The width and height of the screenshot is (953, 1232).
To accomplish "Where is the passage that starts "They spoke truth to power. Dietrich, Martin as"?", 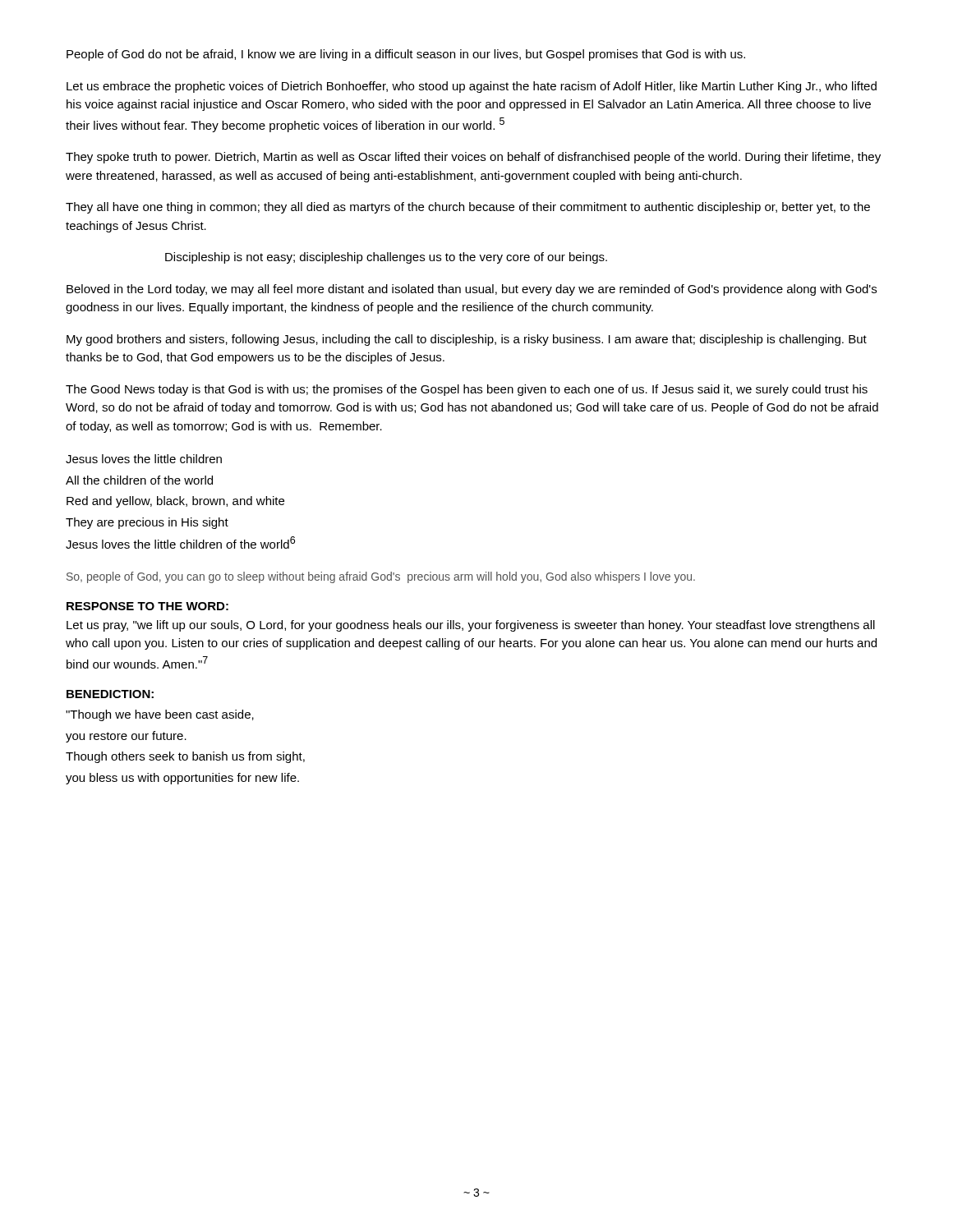I will coord(473,166).
